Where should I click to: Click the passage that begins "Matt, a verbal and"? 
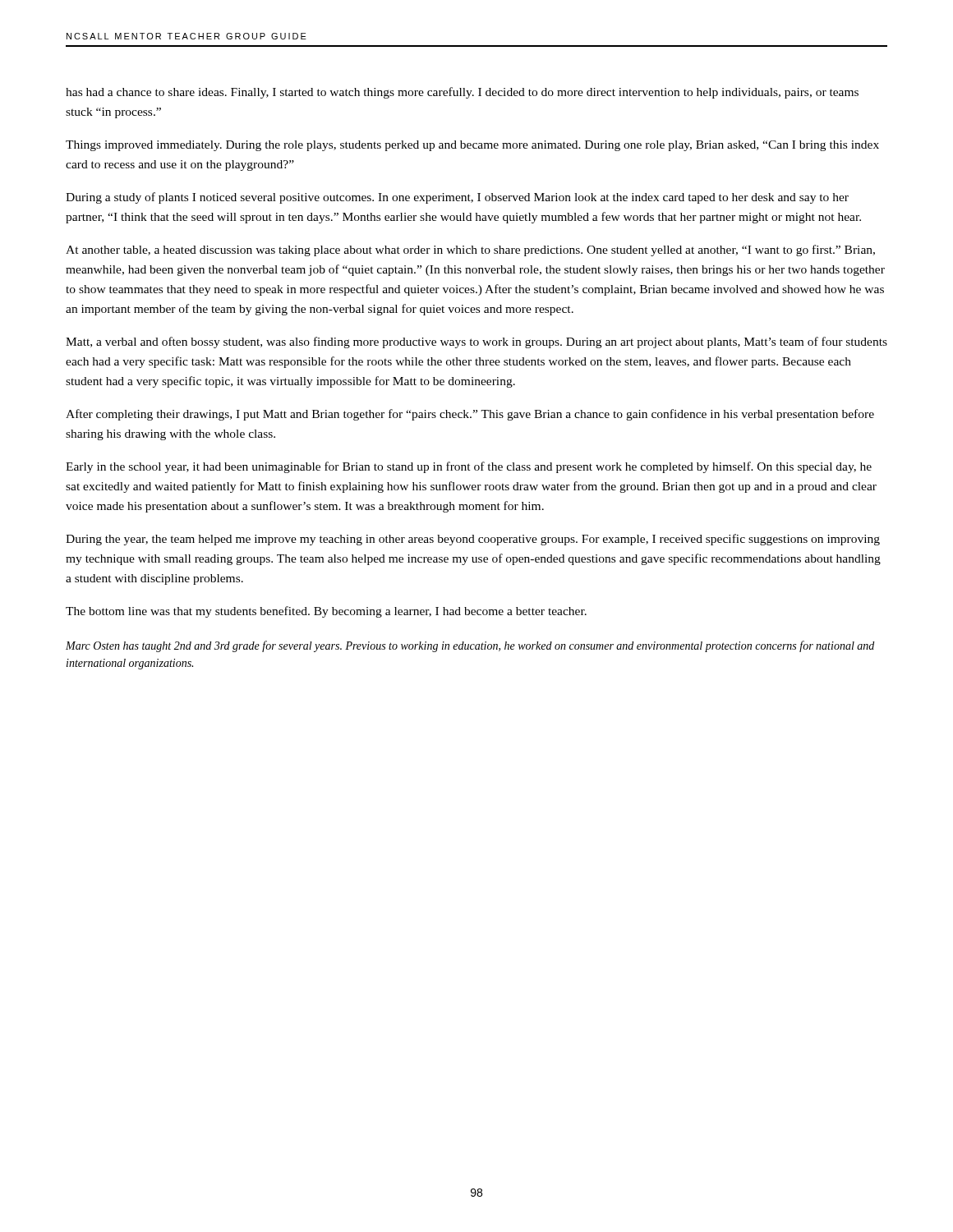click(x=476, y=361)
